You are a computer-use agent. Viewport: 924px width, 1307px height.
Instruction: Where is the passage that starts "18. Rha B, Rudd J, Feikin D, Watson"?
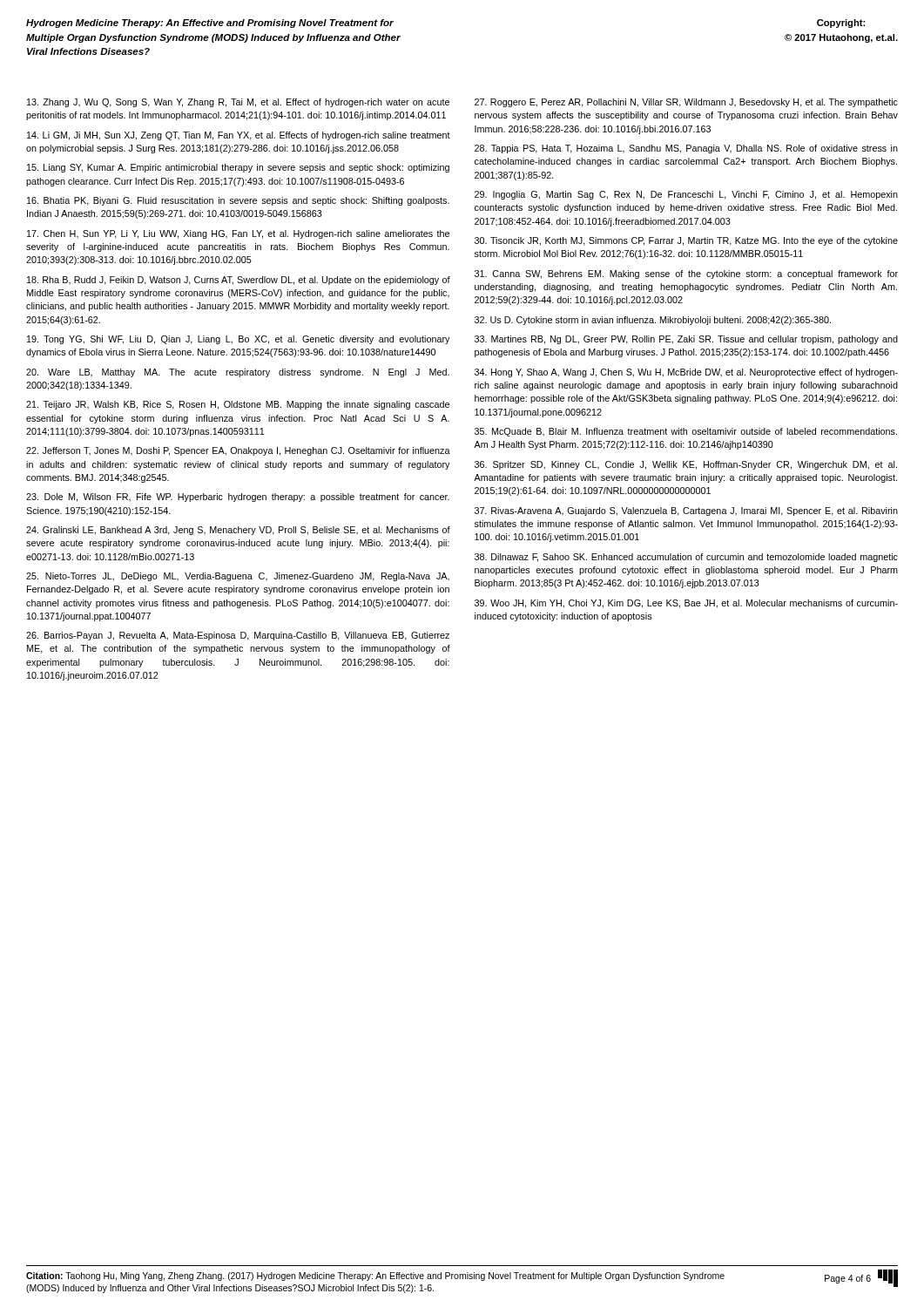[238, 299]
